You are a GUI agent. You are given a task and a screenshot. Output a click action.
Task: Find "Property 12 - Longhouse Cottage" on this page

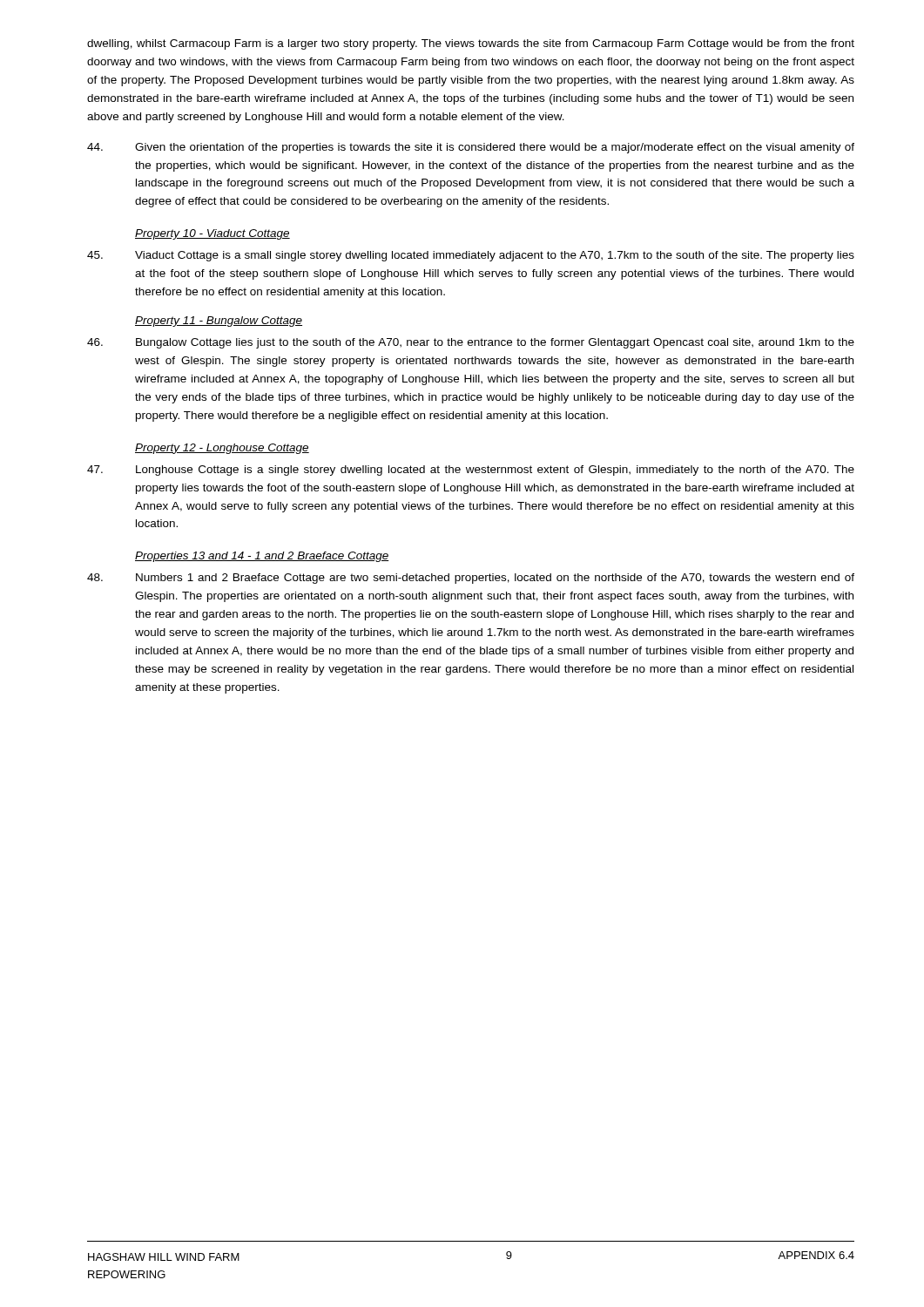tap(222, 447)
